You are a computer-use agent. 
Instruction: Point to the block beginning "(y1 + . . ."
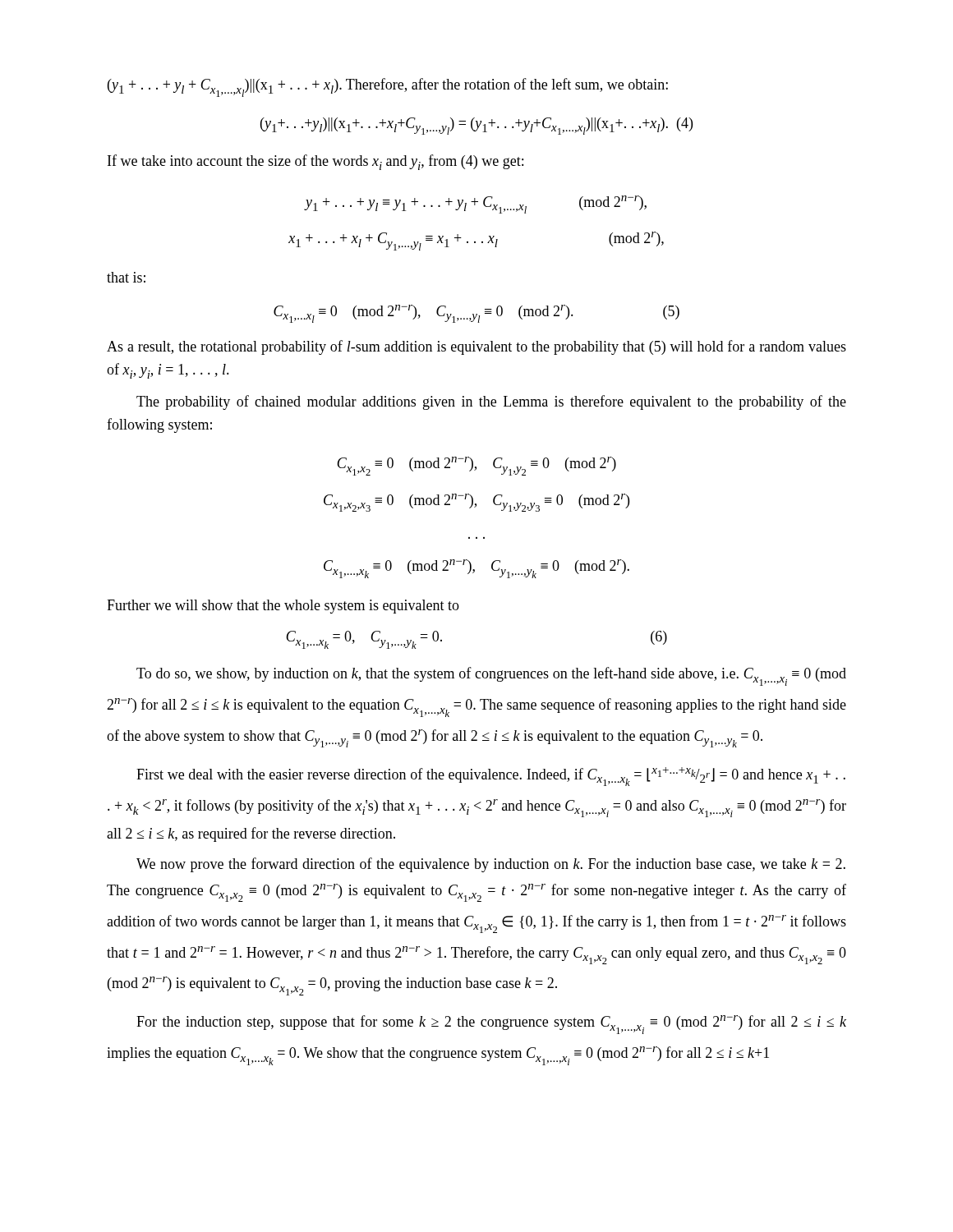(x=476, y=88)
